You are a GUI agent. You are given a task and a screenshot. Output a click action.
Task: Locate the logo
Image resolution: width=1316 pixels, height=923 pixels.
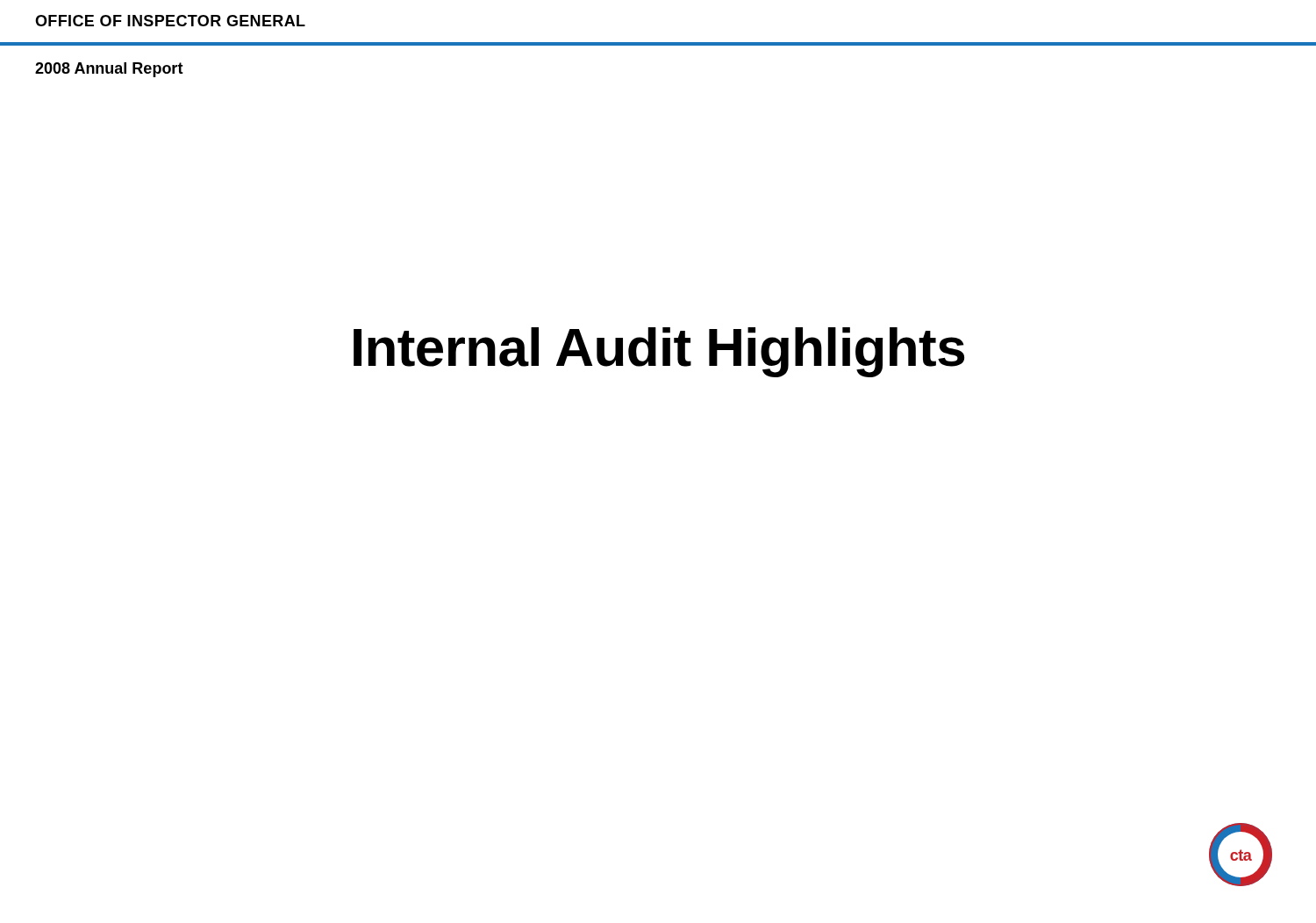pyautogui.click(x=1241, y=856)
